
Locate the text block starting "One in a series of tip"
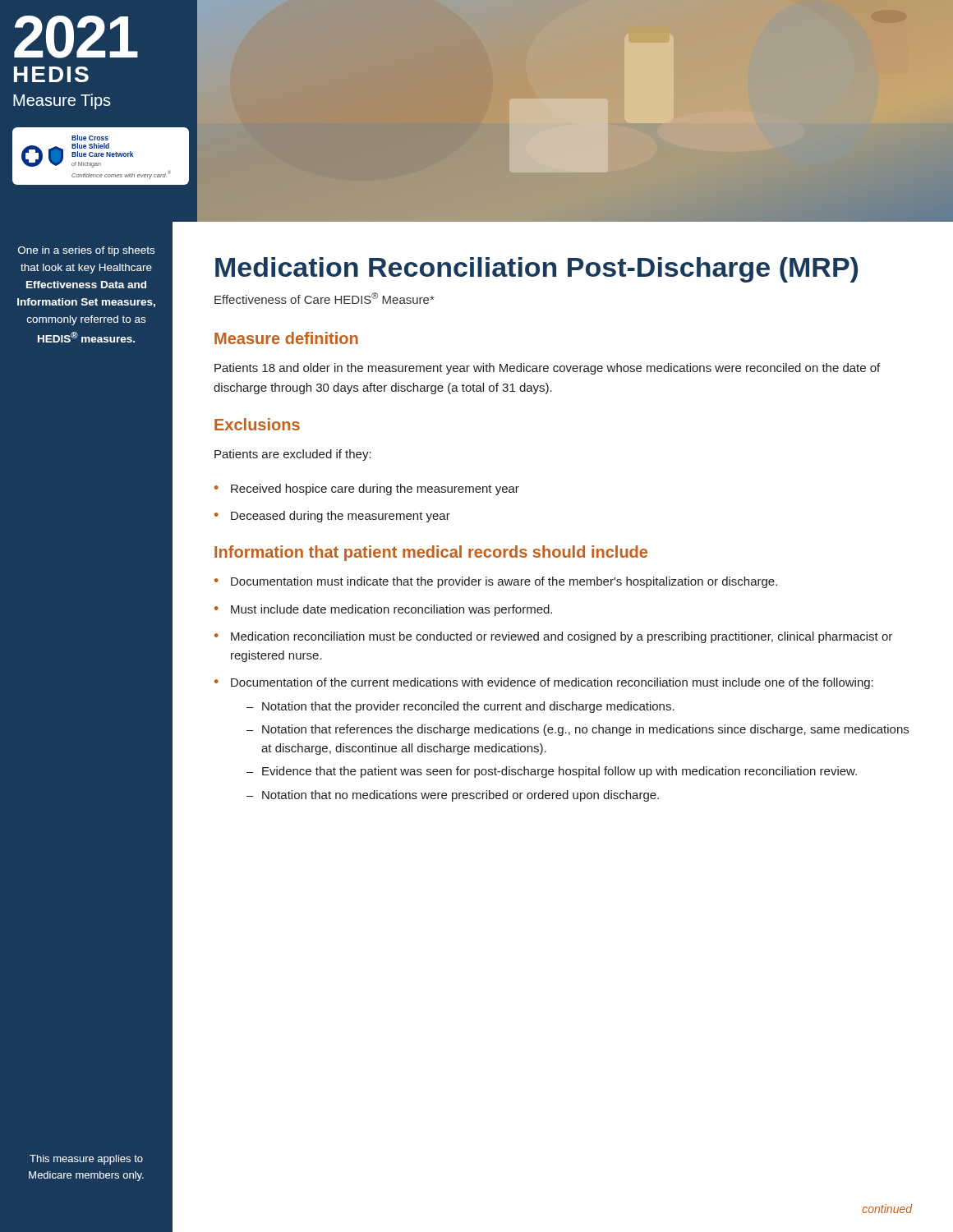(x=86, y=295)
